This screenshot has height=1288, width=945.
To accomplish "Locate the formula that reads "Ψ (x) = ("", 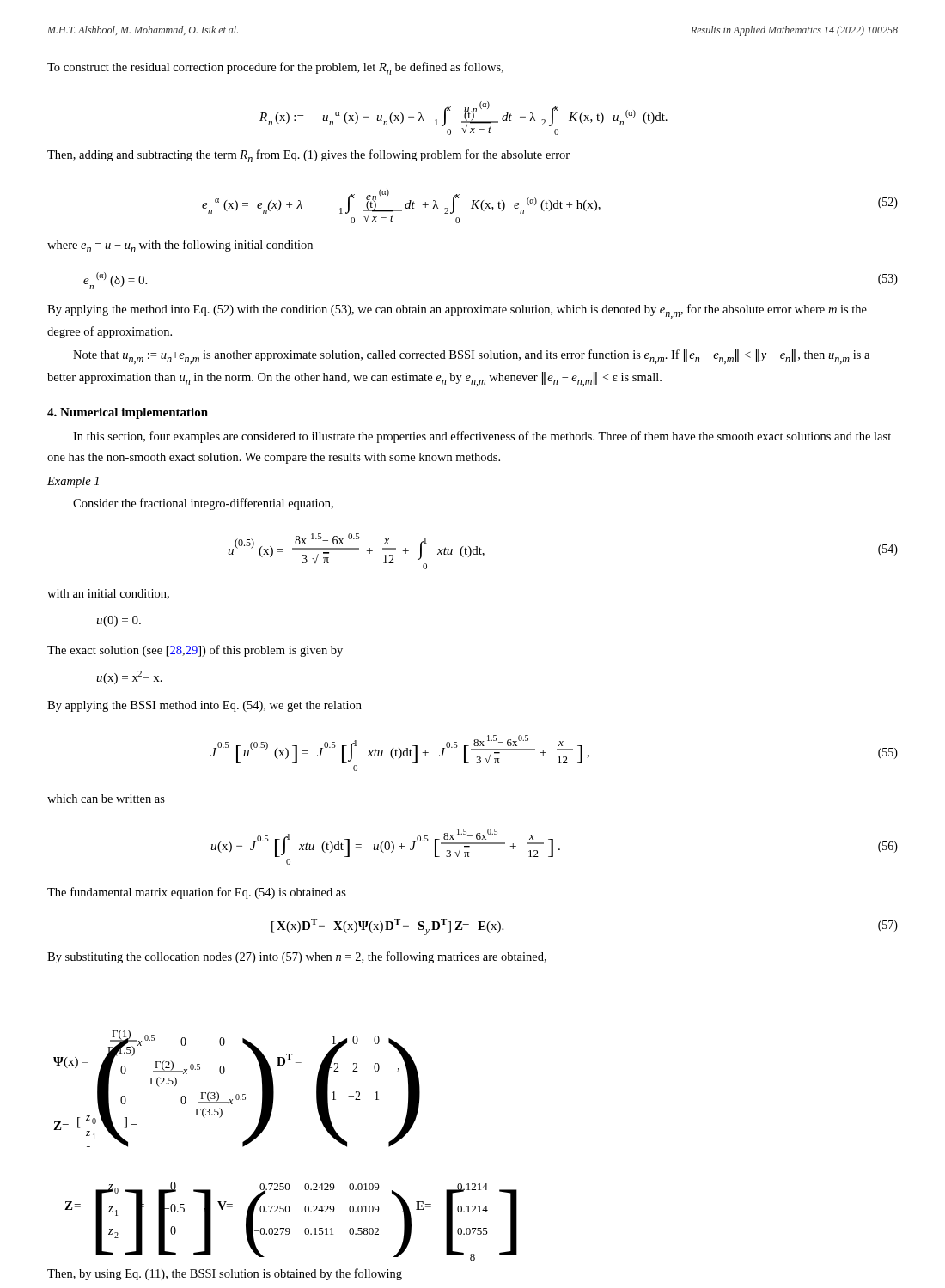I will (472, 1117).
